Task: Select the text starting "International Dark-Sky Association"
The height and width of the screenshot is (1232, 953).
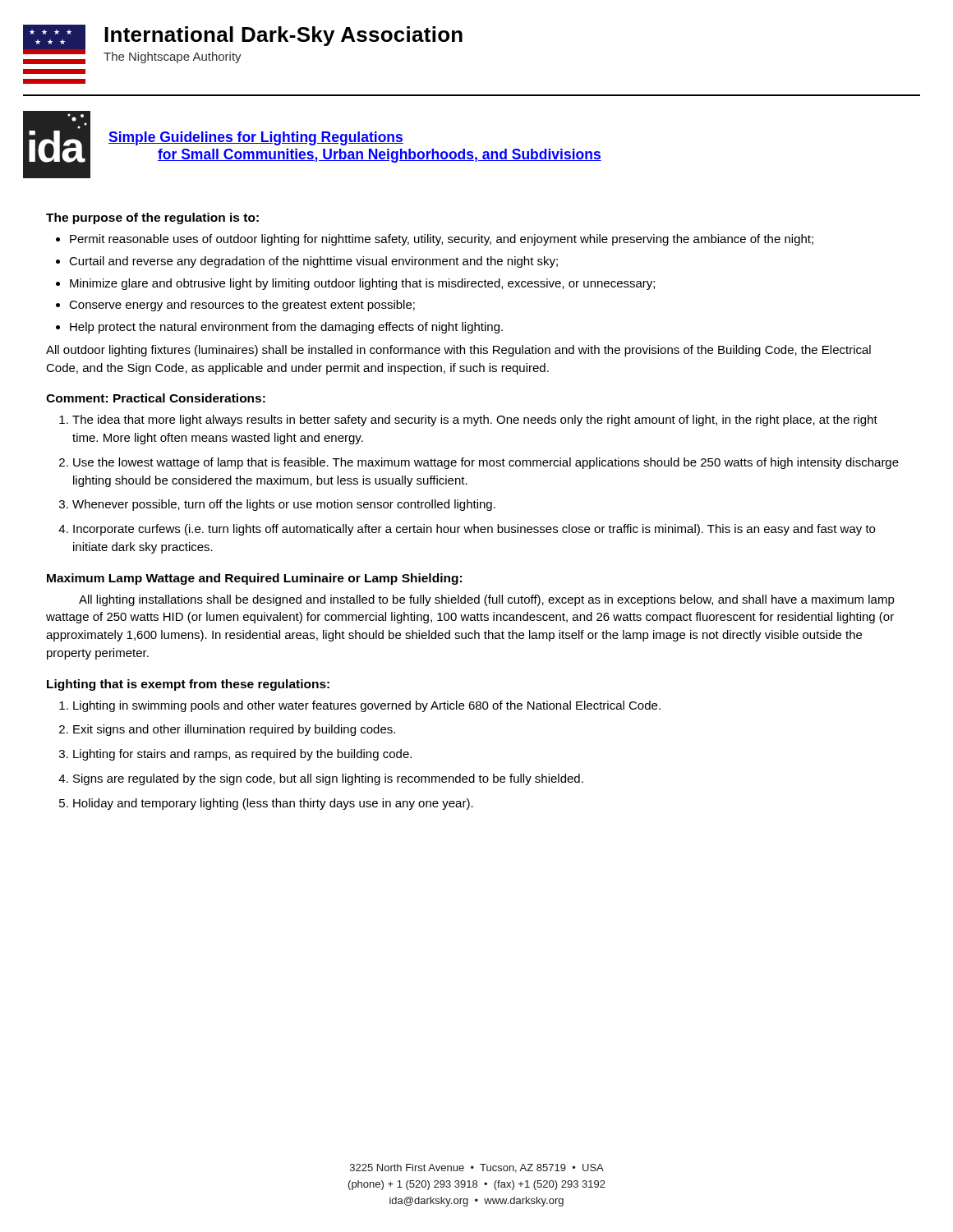Action: coord(284,35)
